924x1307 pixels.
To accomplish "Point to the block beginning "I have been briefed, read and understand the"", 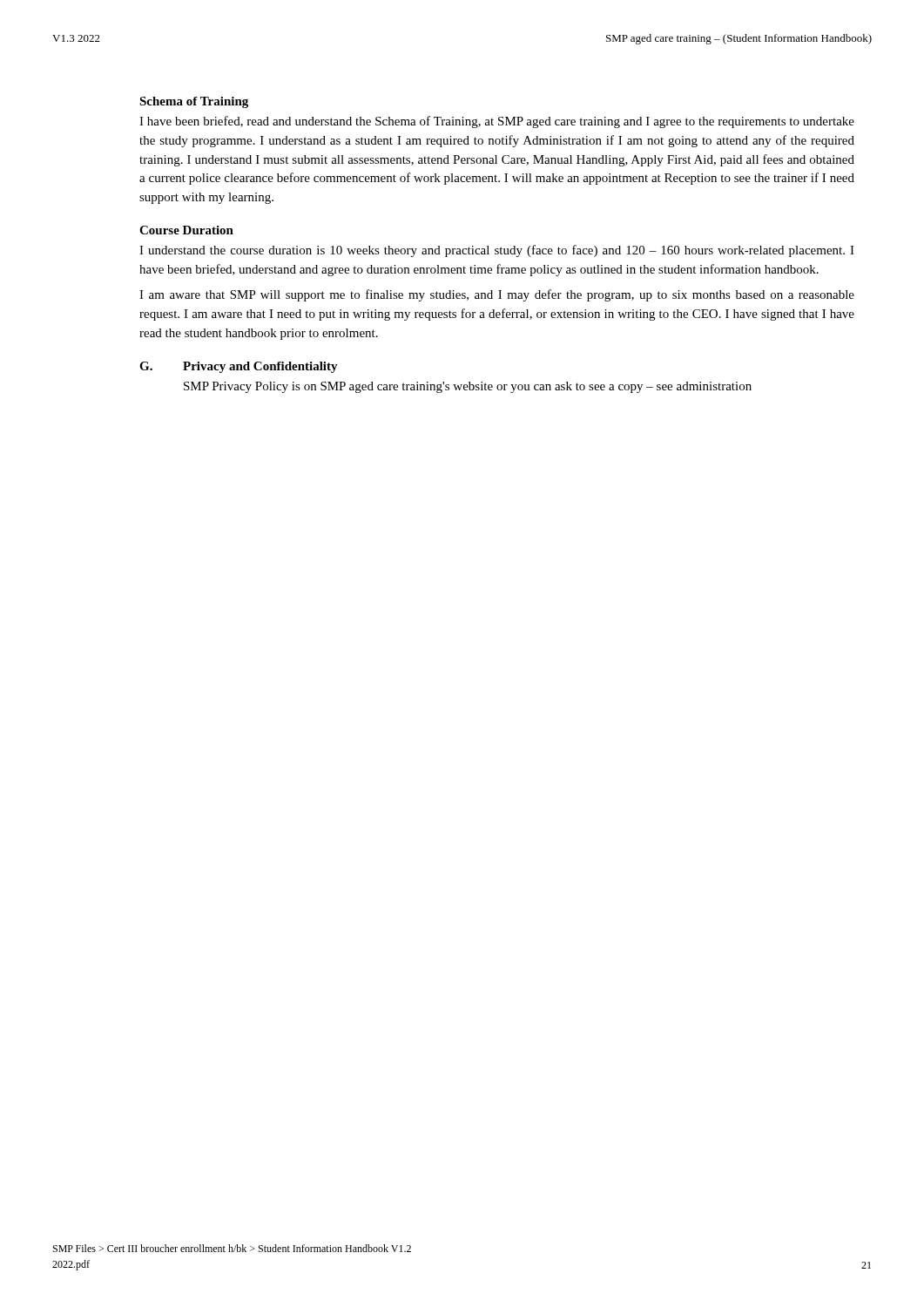I will point(497,159).
